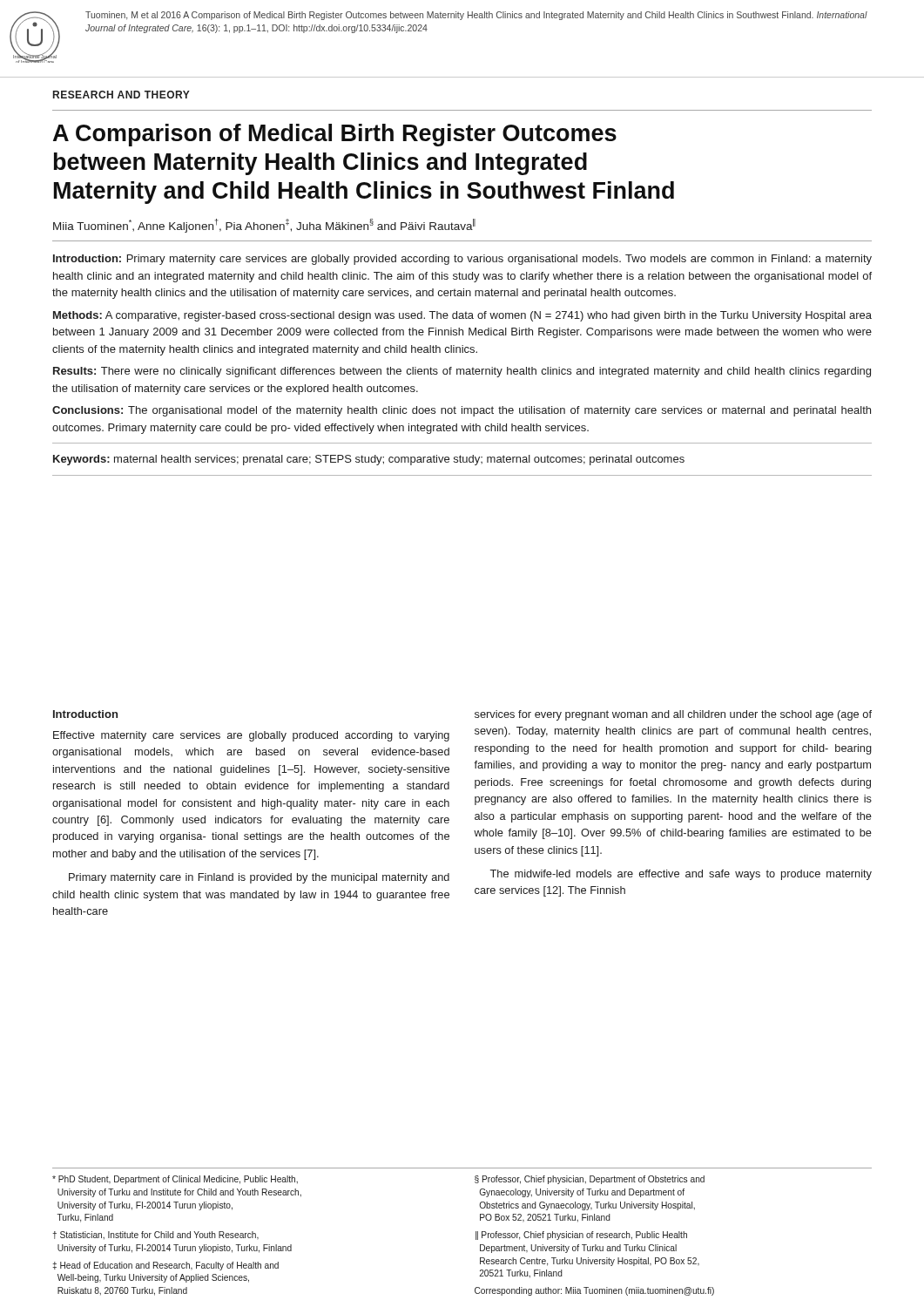
Task: Click the title that begins "A Comparison of Medical Birth Register Outcomes between"
Action: pos(364,162)
